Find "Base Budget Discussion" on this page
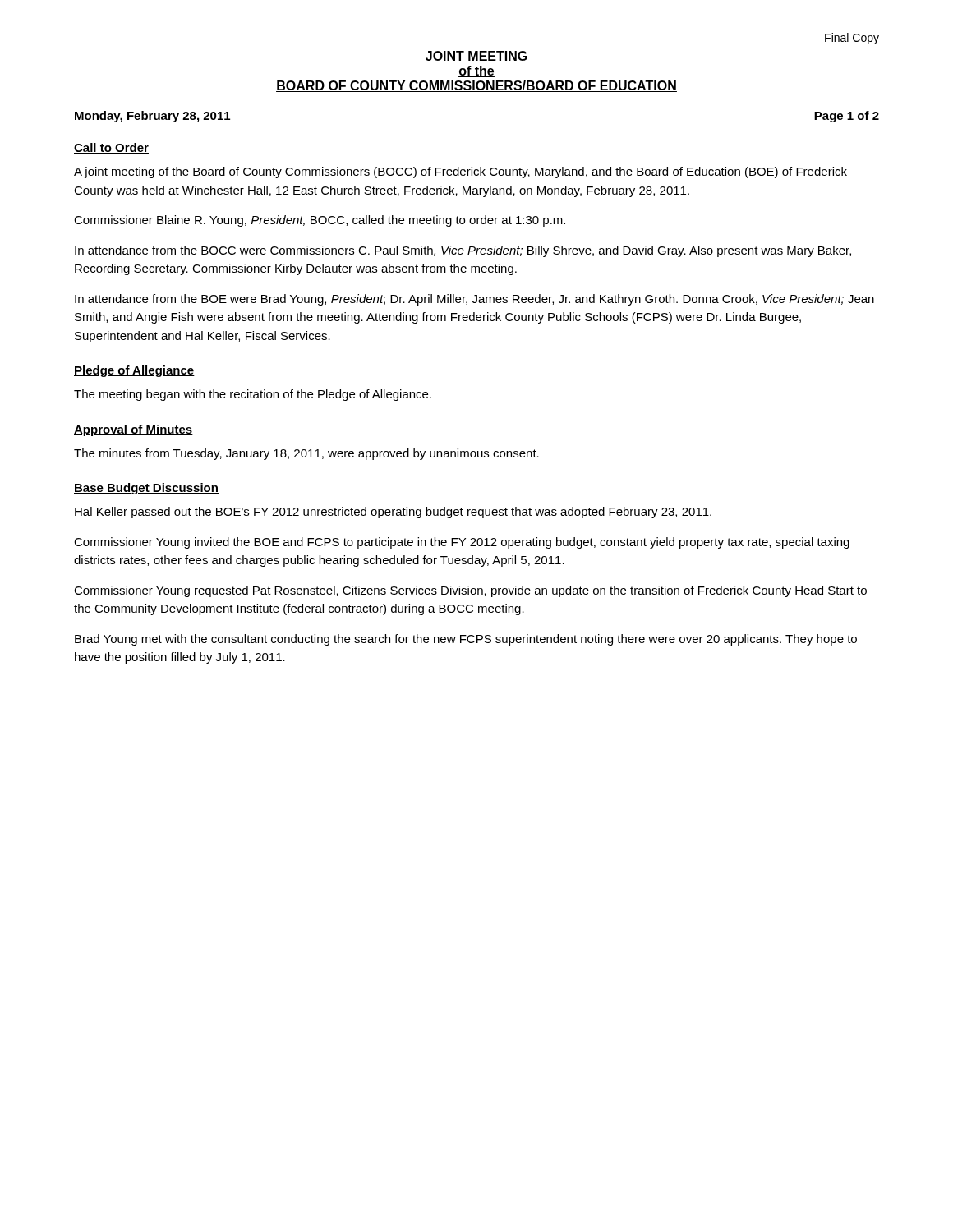953x1232 pixels. 146,487
